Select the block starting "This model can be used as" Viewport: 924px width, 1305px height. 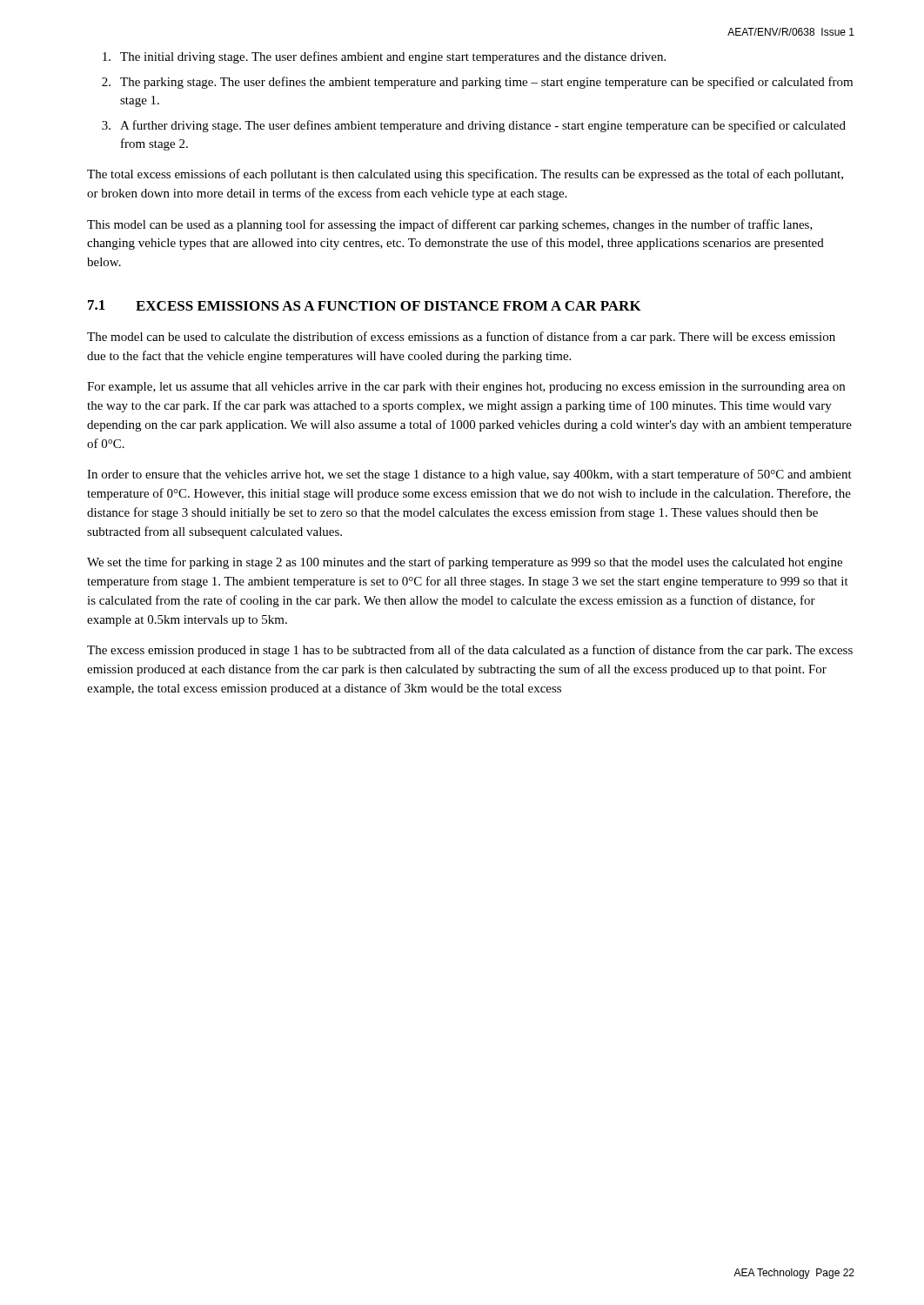click(471, 244)
